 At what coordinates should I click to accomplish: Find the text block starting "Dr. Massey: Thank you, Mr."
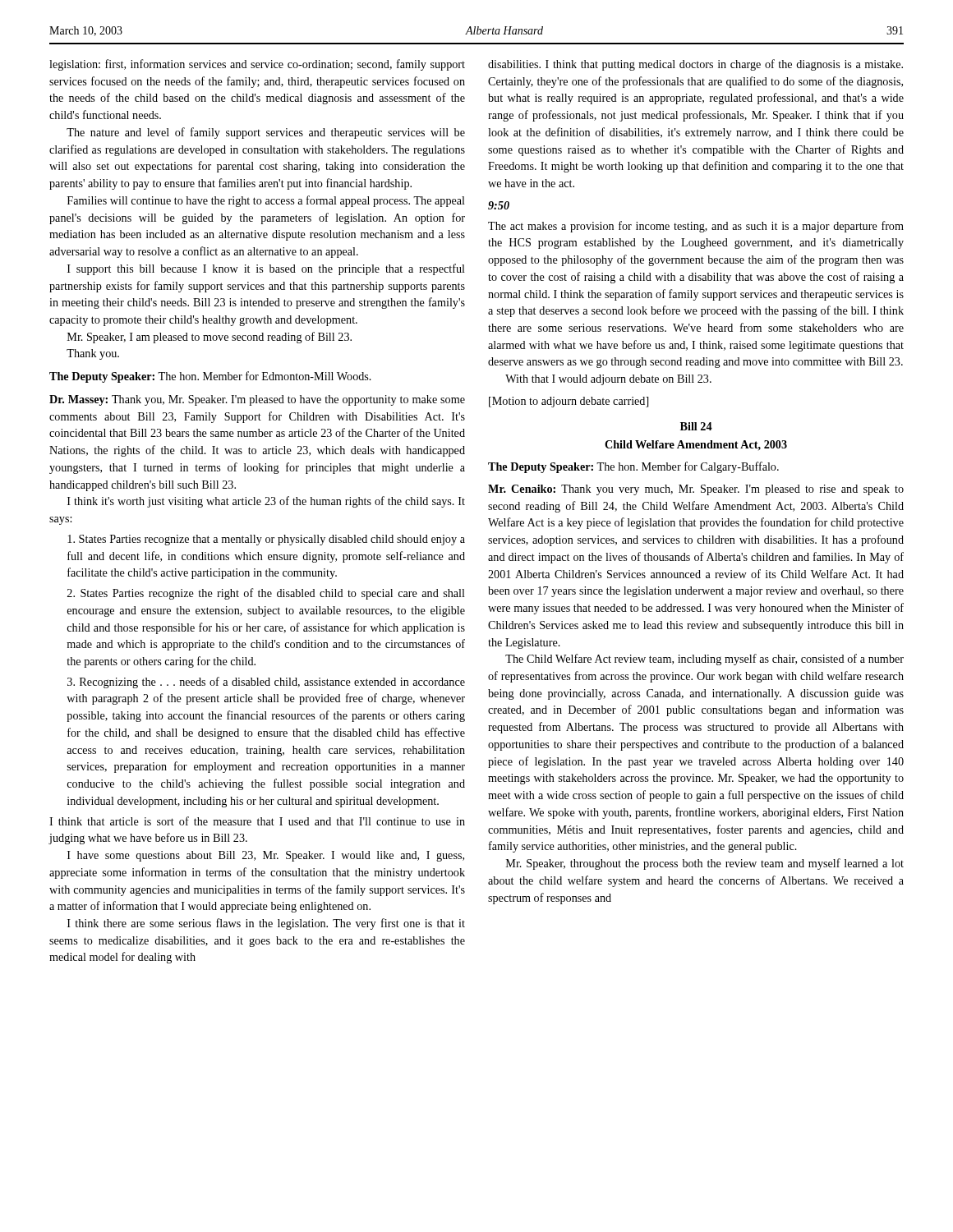tap(257, 459)
